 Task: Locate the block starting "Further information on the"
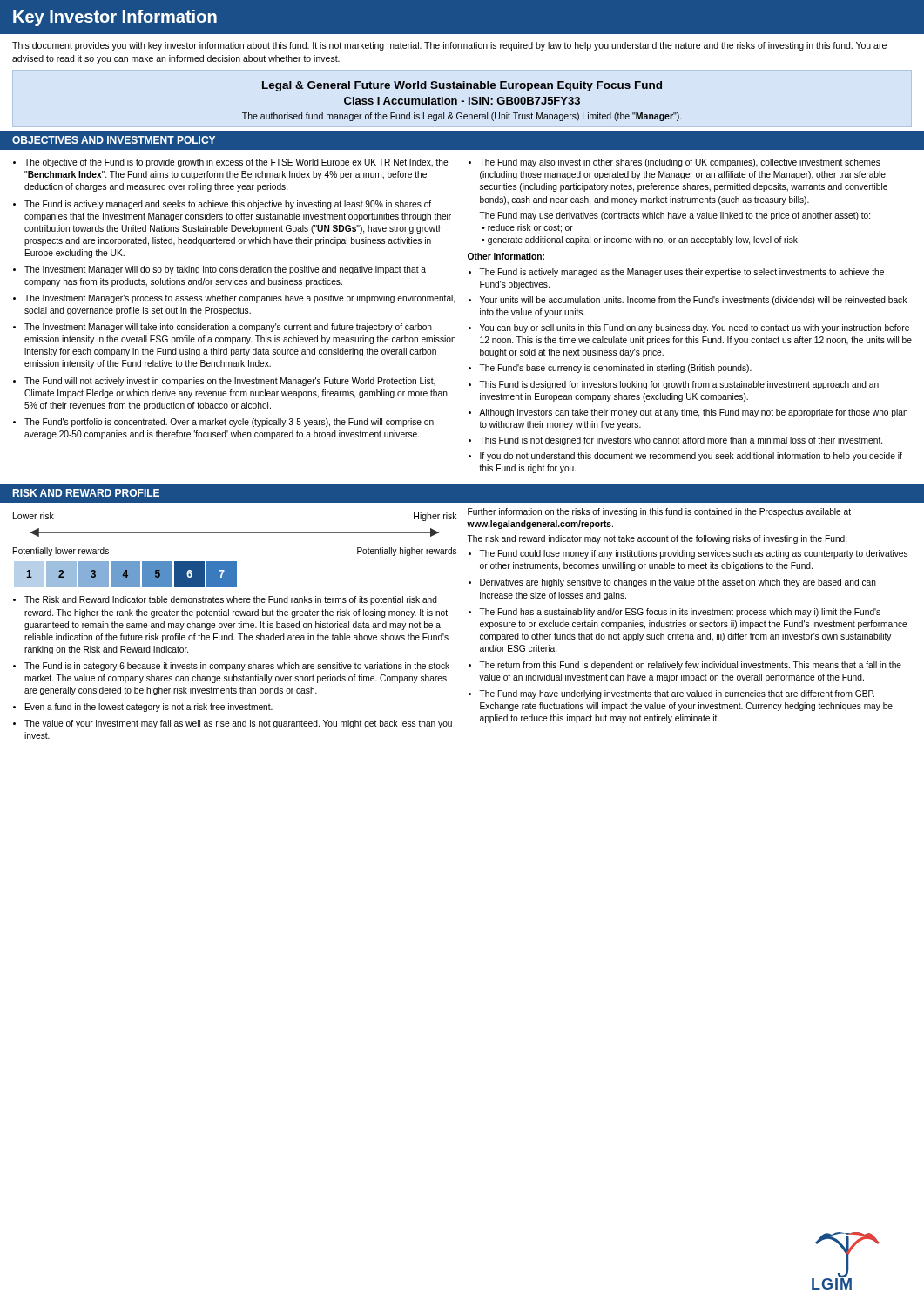point(659,518)
